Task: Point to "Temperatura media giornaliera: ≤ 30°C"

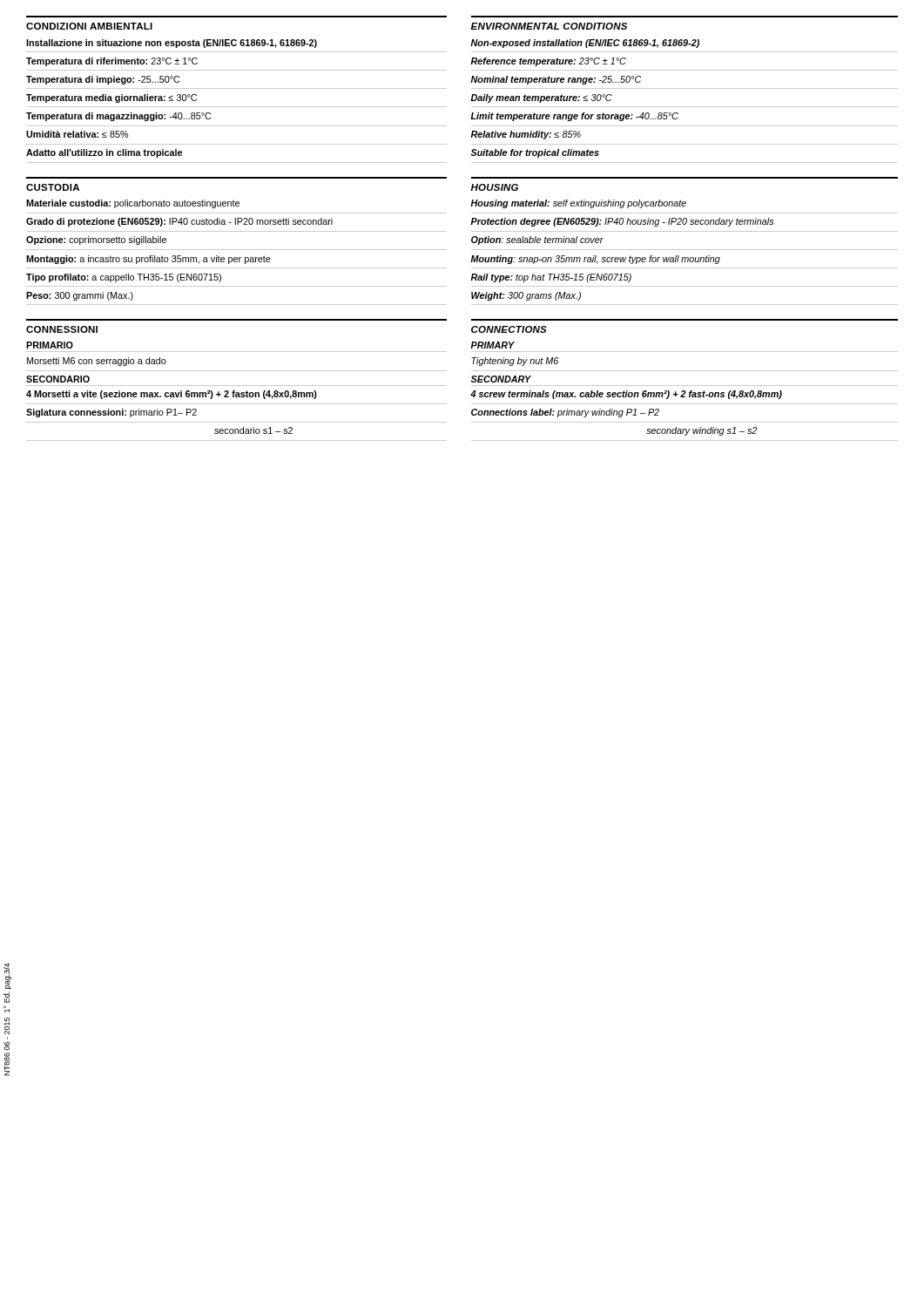Action: click(112, 98)
